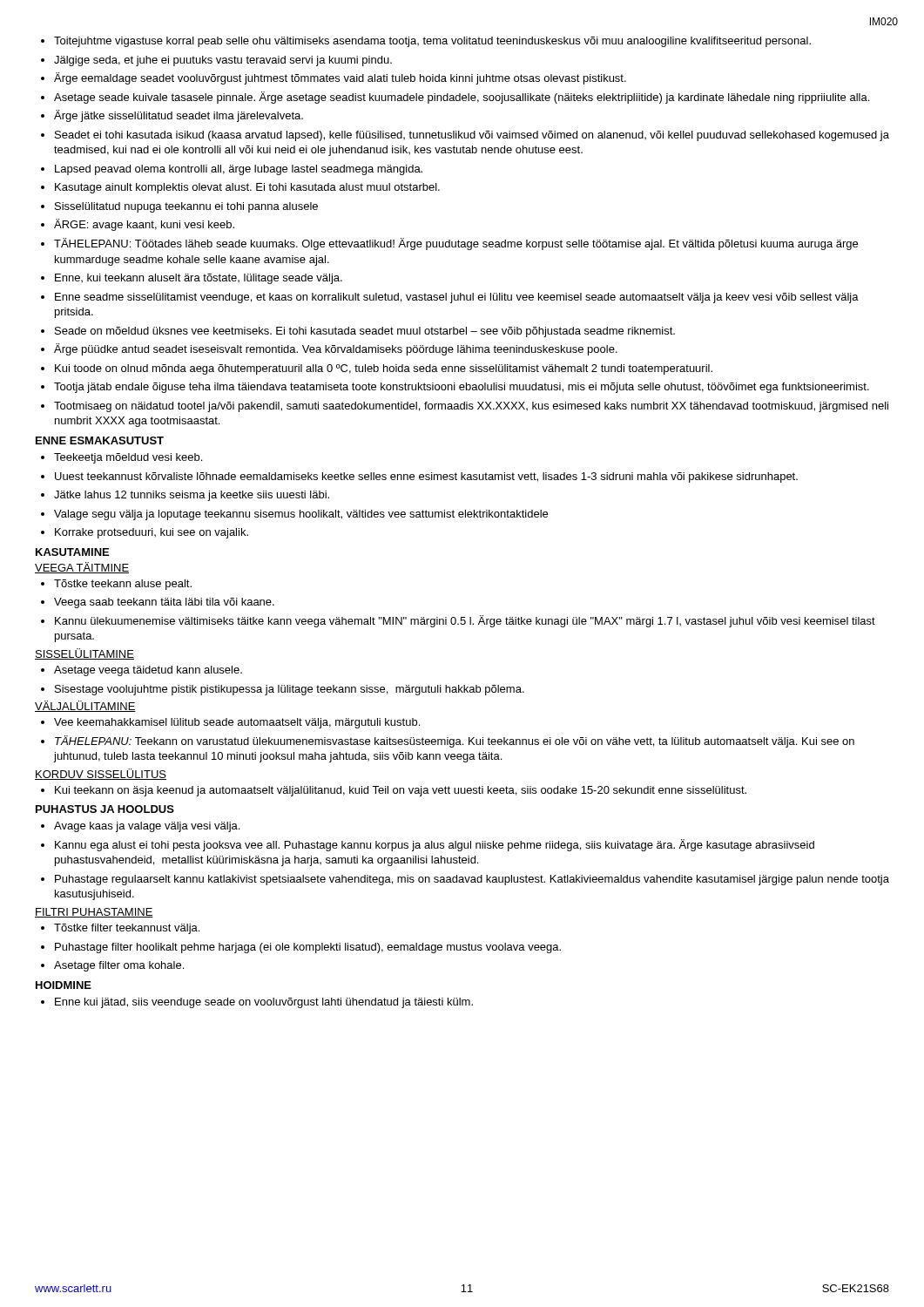This screenshot has width=924, height=1307.
Task: Locate the list item with the text "Puhastage filter hoolikalt pehme harjaga"
Action: click(x=466, y=946)
